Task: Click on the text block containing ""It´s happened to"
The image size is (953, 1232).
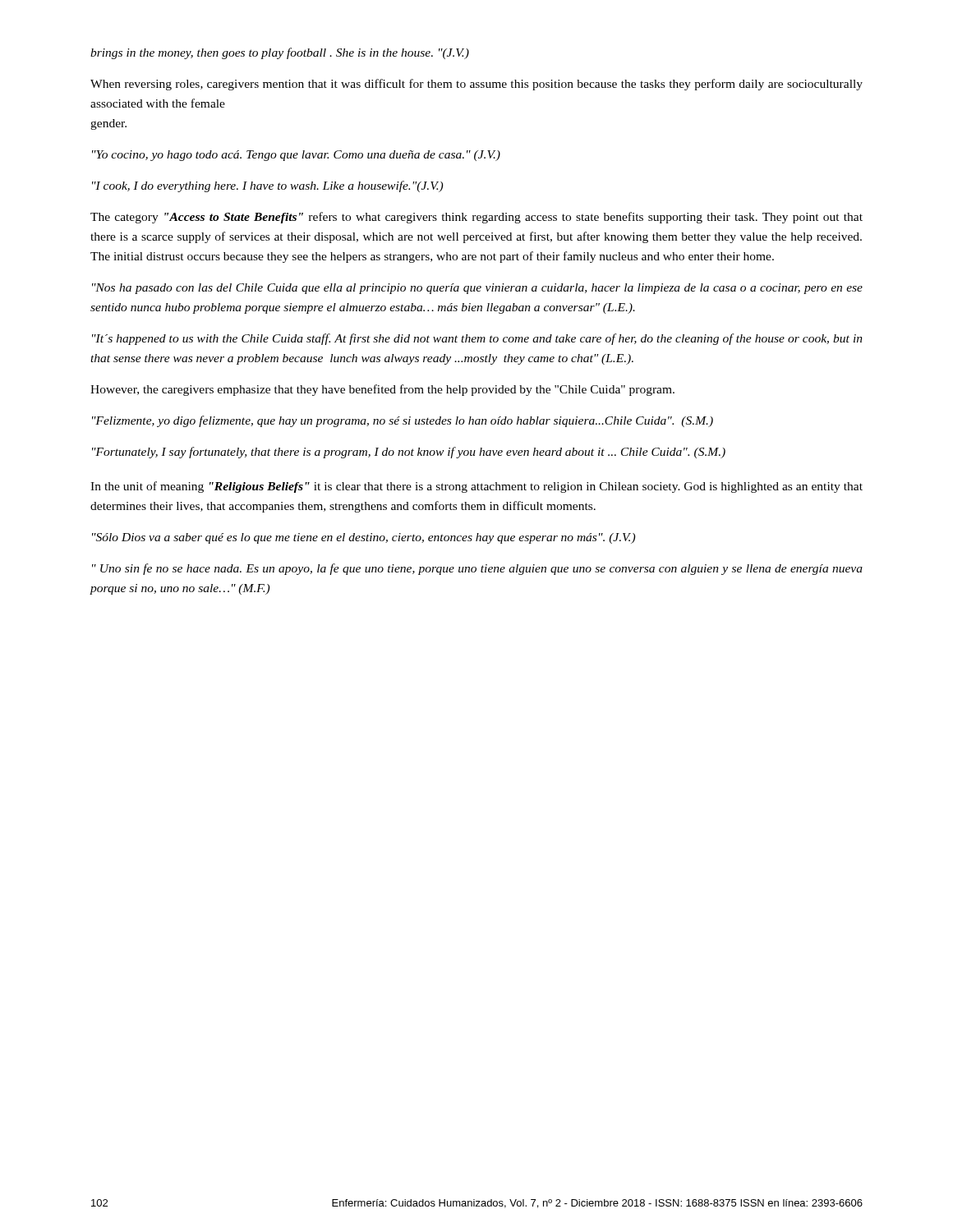Action: tap(476, 348)
